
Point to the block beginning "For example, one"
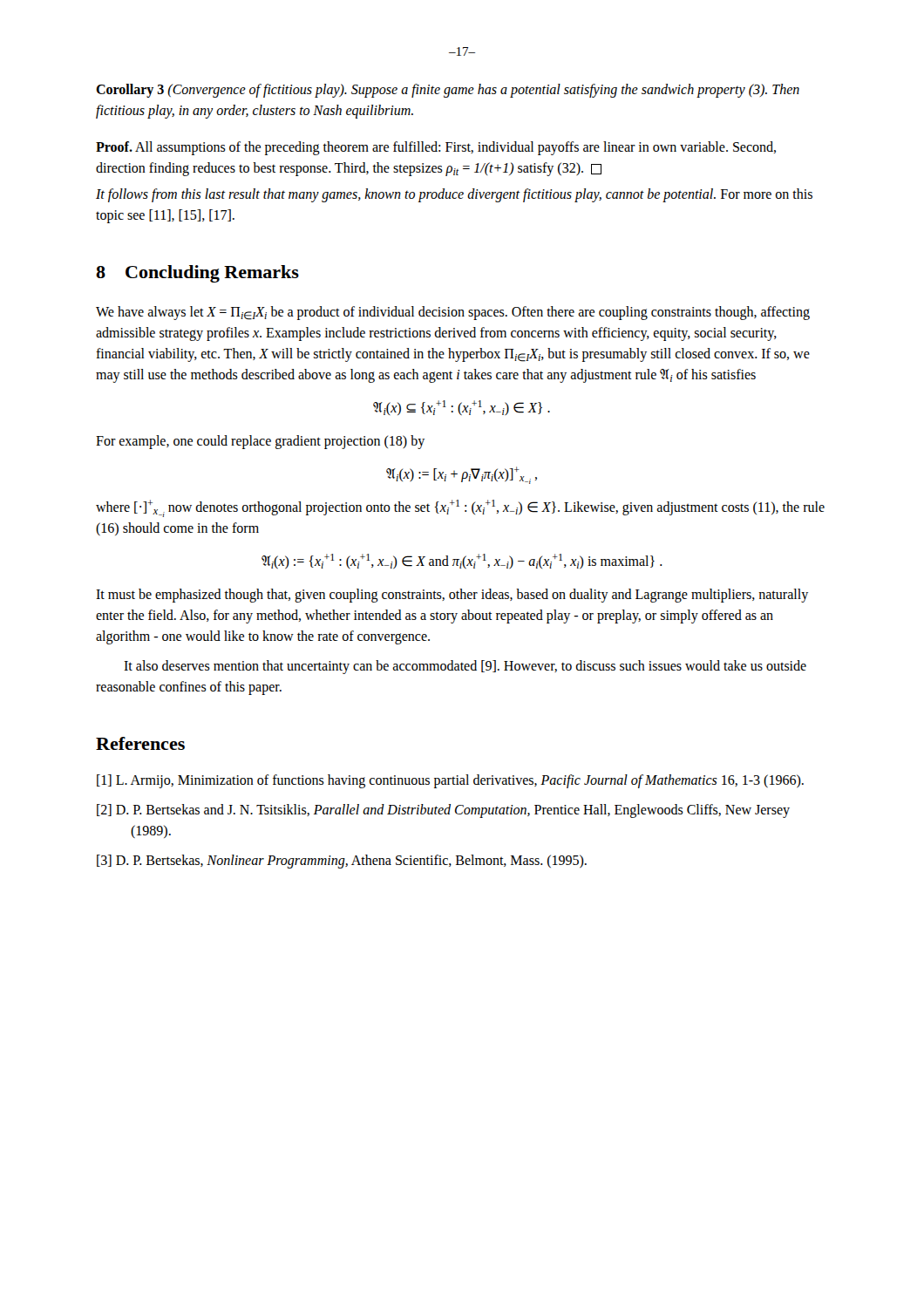point(260,440)
